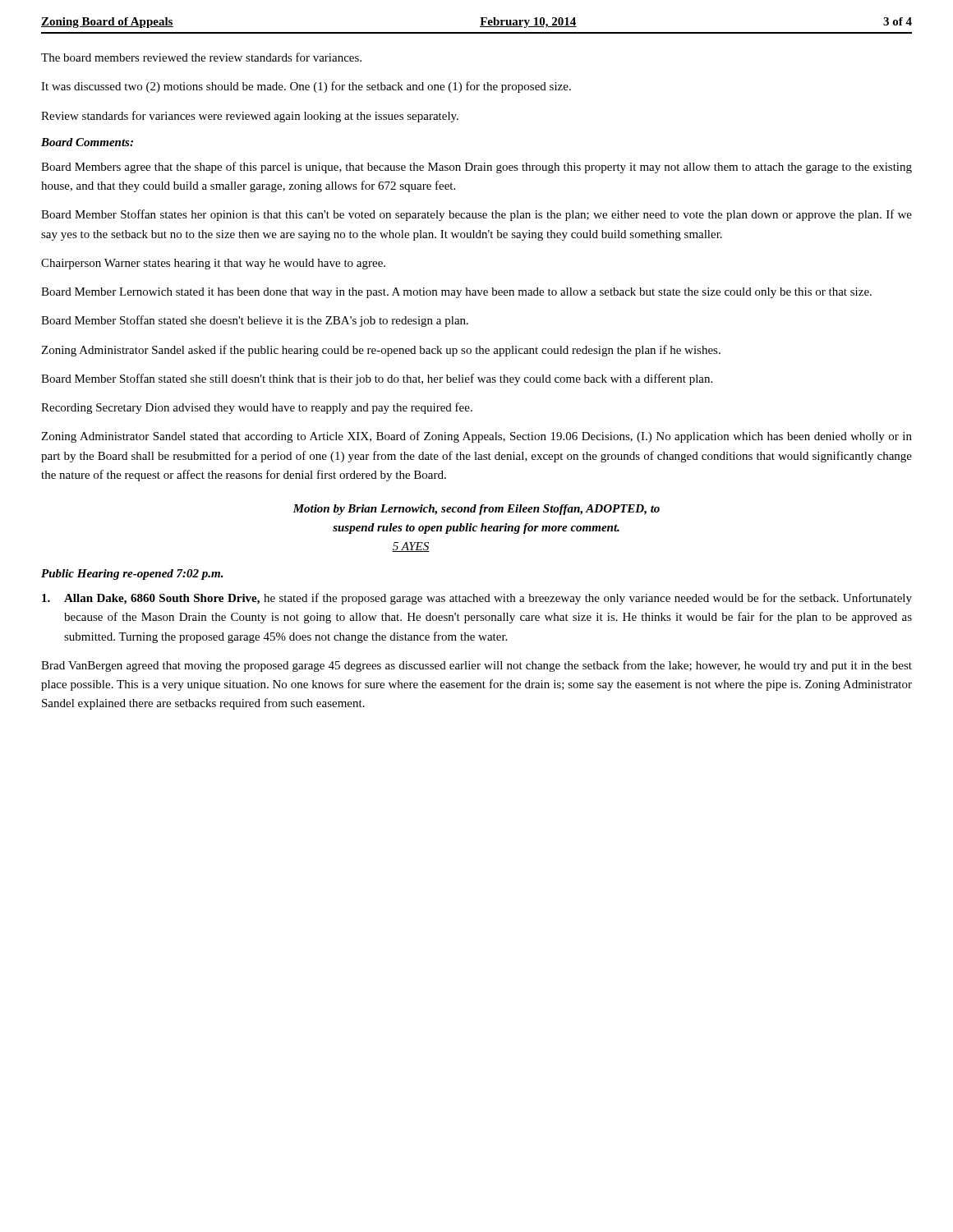953x1232 pixels.
Task: Navigate to the text block starting "Review standards for variances were reviewed again"
Action: [x=250, y=115]
